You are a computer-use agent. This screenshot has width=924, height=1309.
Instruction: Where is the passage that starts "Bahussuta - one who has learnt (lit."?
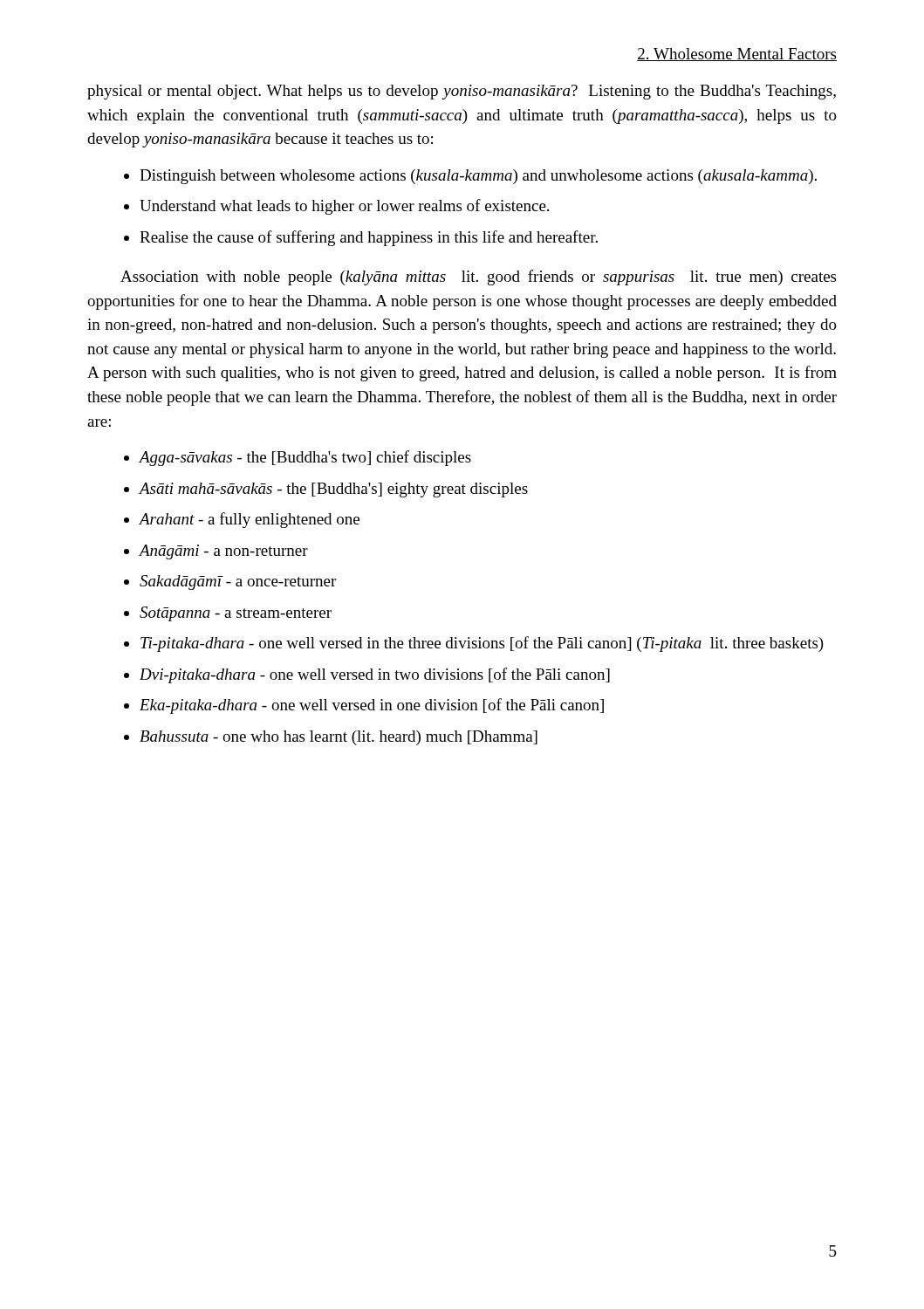(339, 736)
